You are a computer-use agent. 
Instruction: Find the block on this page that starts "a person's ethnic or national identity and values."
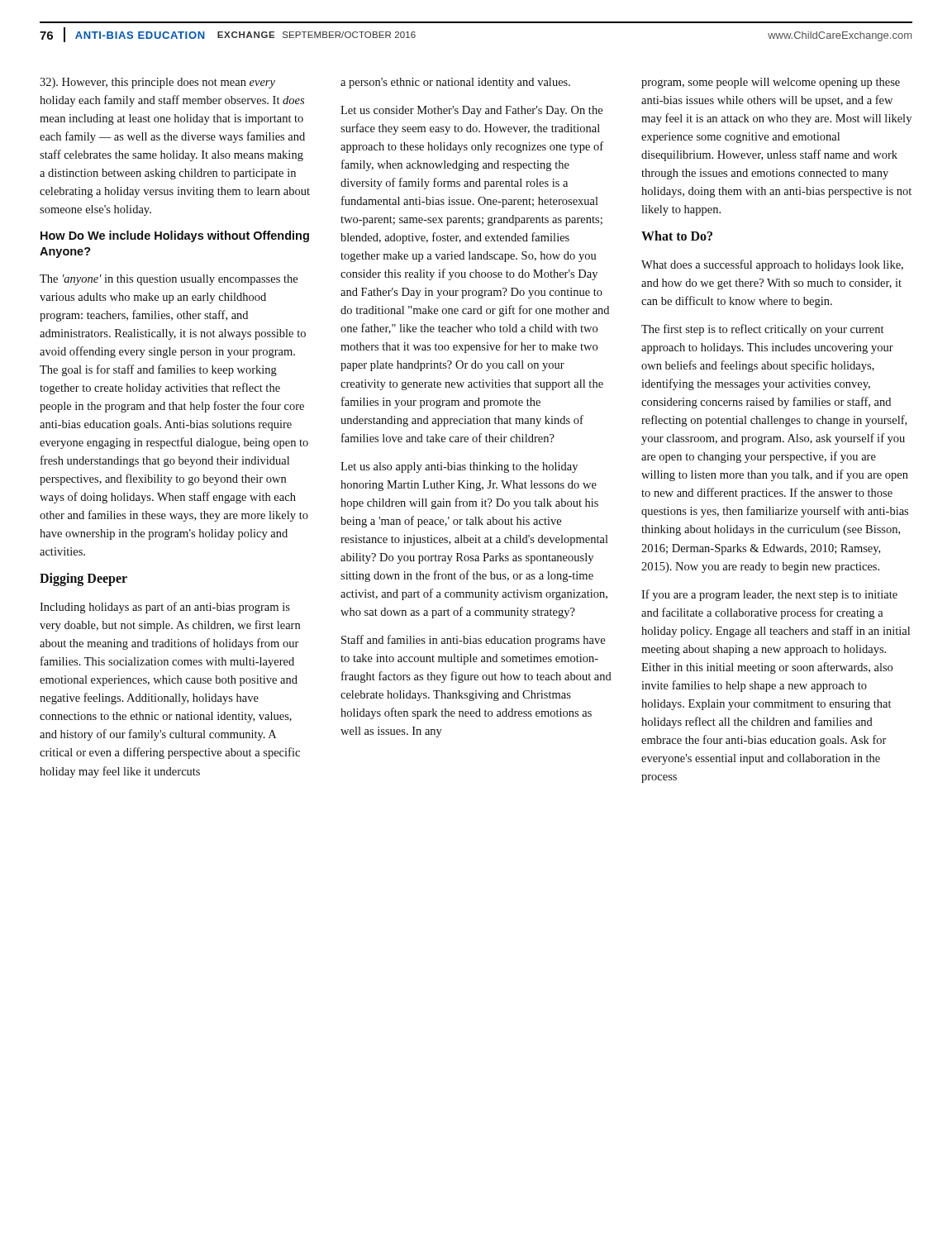click(476, 406)
